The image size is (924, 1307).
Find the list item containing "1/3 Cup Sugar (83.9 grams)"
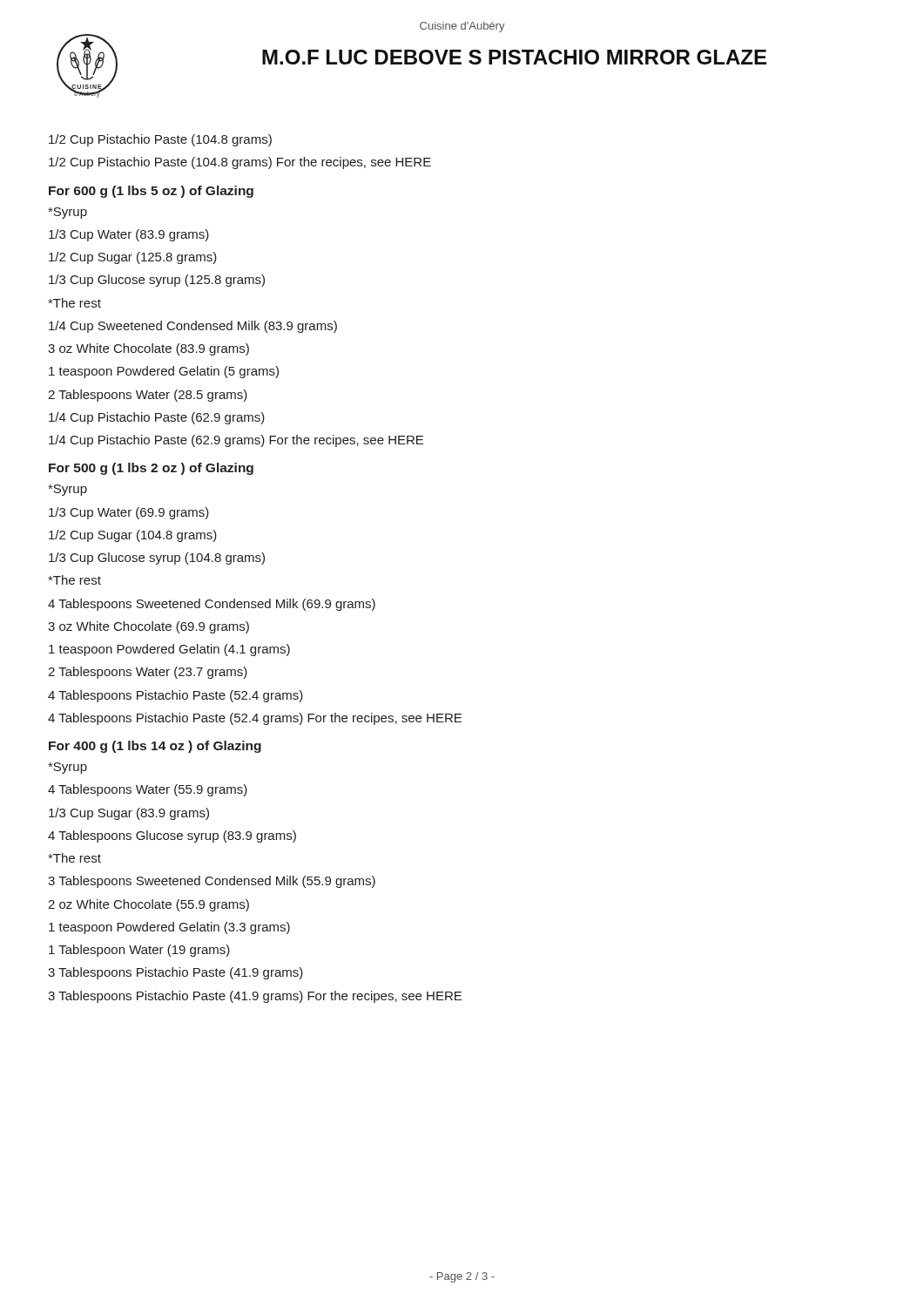129,812
